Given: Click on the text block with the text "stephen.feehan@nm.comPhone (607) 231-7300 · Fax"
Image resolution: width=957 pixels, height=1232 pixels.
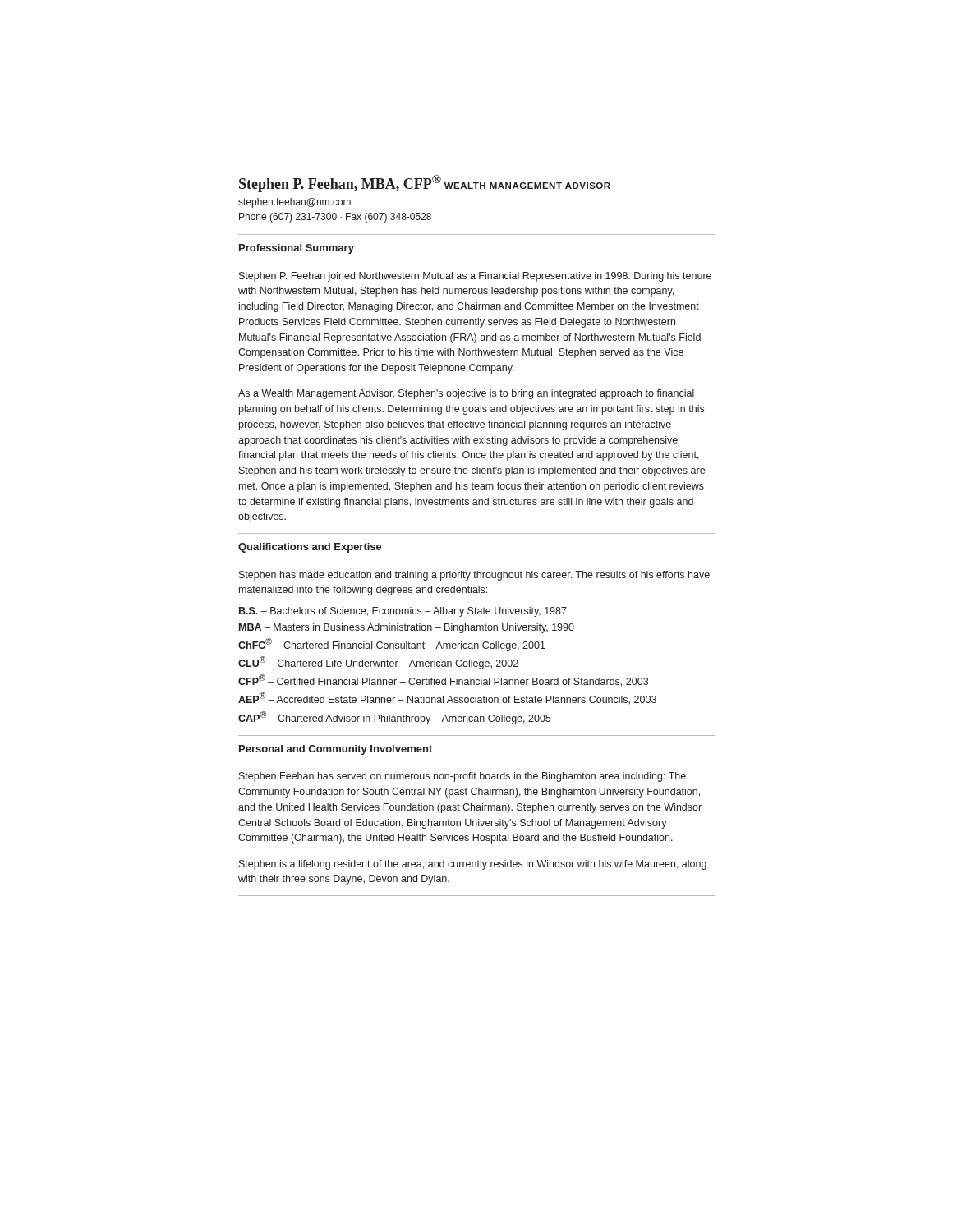Looking at the screenshot, I should point(294,203).
